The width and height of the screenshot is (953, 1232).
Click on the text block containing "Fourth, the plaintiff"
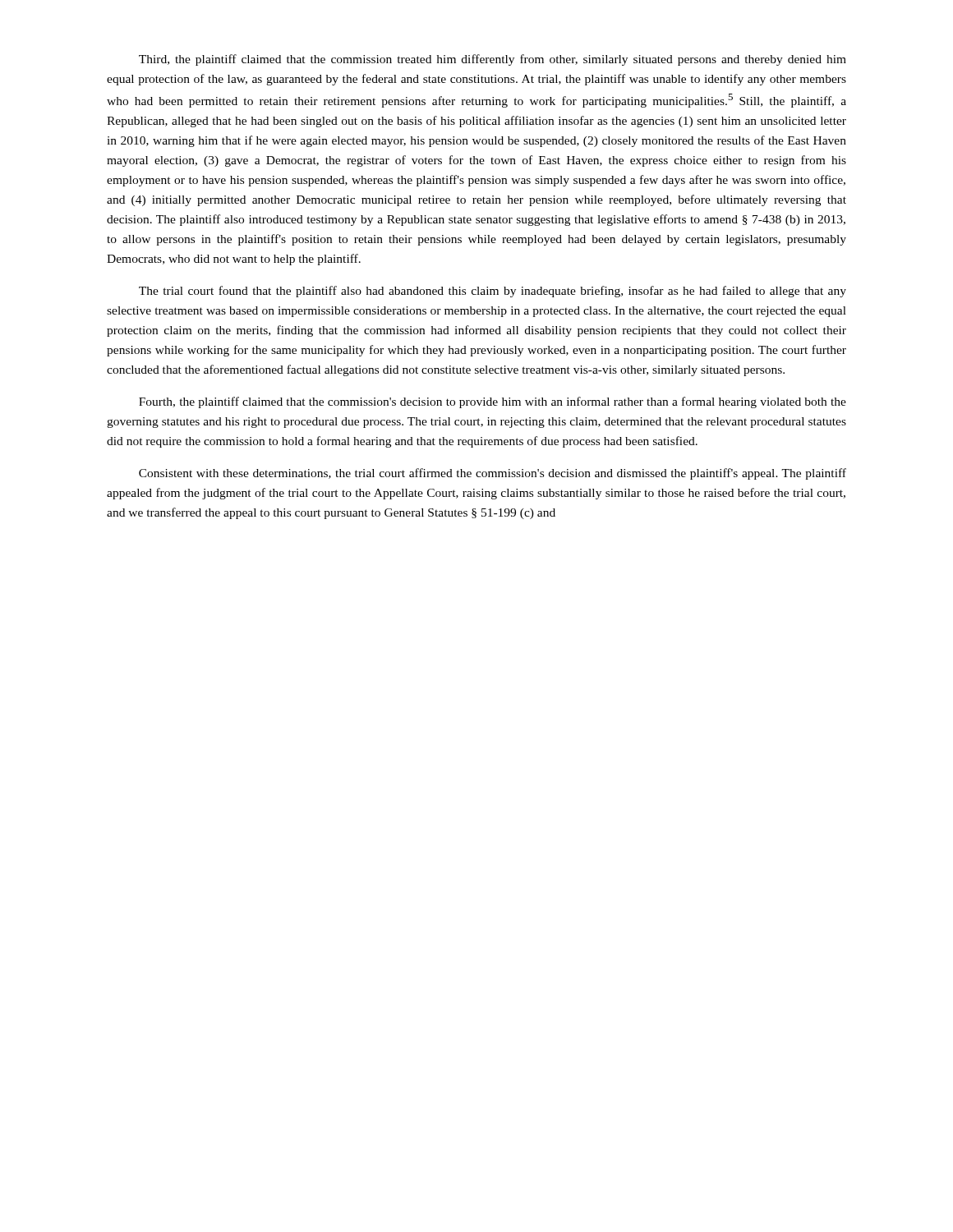(x=476, y=421)
